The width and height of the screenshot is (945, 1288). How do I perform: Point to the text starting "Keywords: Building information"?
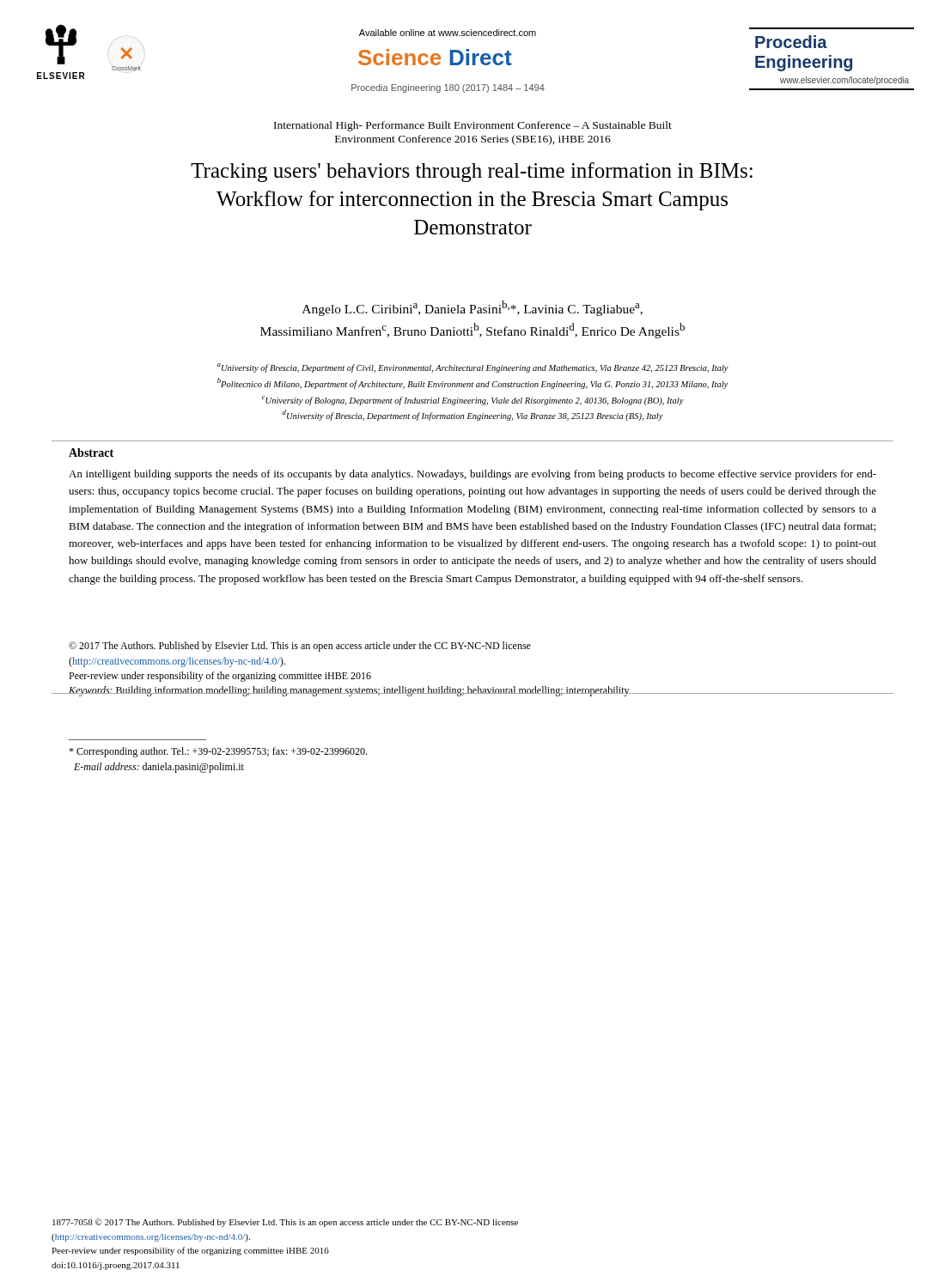tap(349, 690)
